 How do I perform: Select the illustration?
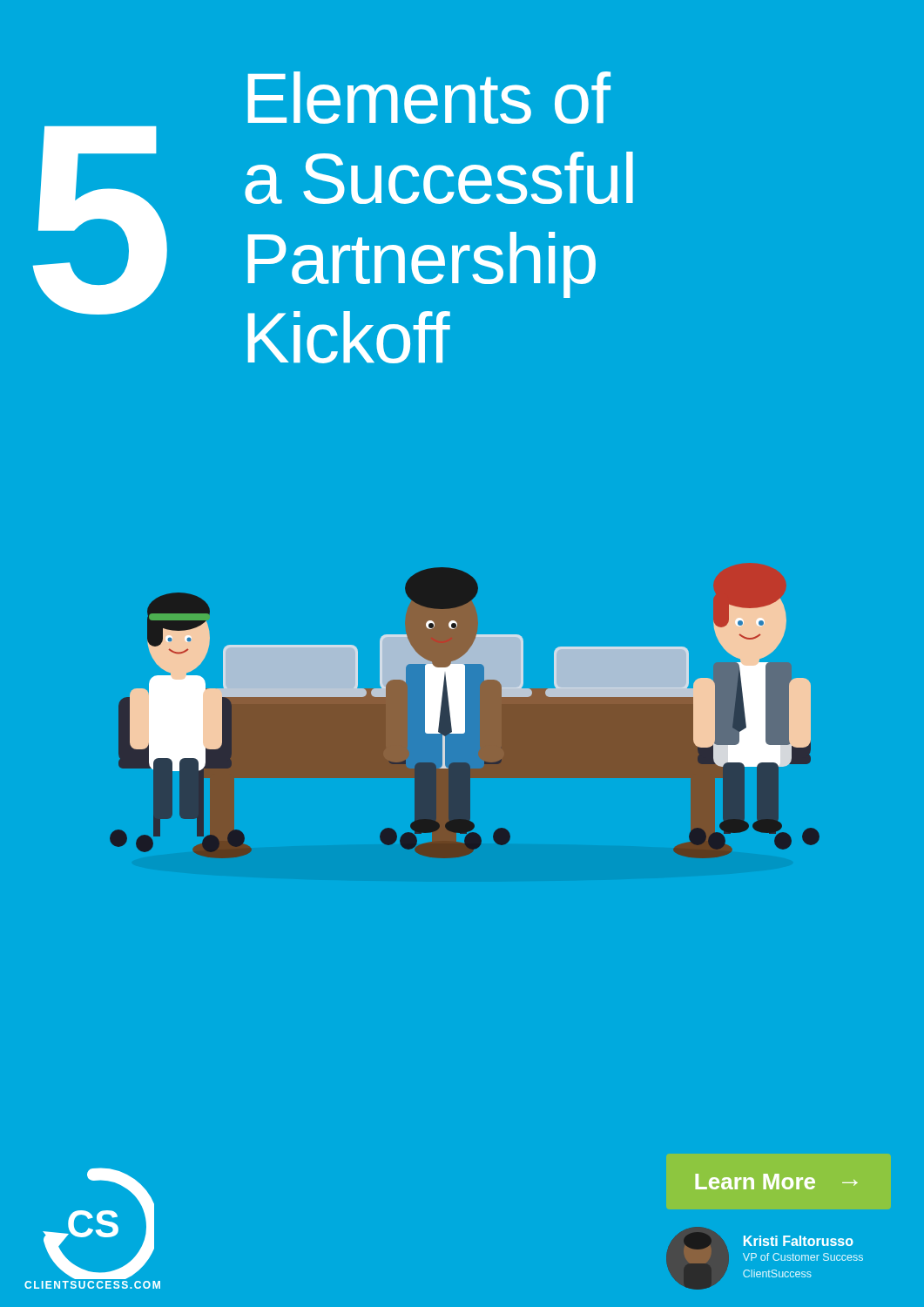(x=462, y=684)
